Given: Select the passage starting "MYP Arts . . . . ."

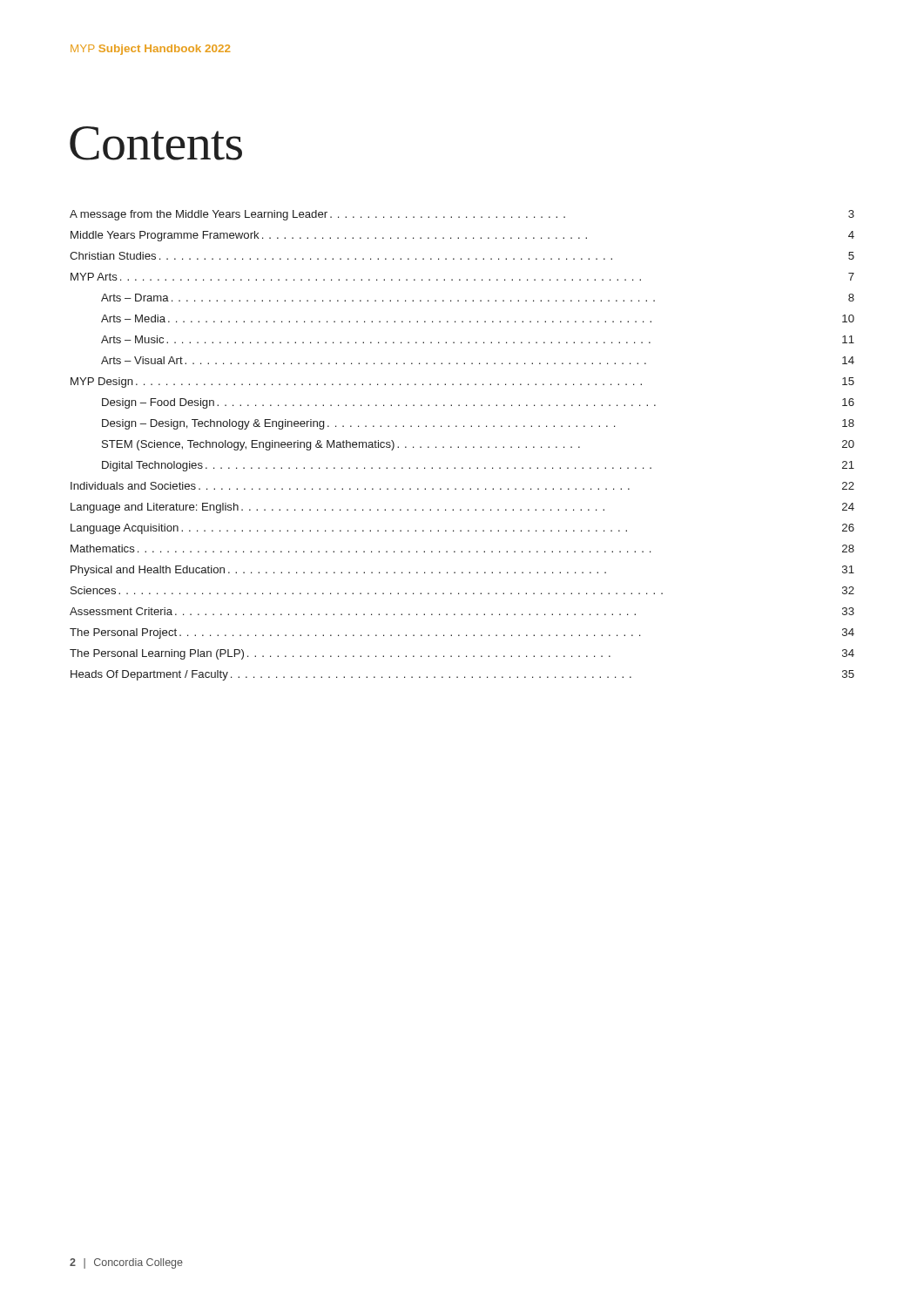Looking at the screenshot, I should tap(462, 277).
